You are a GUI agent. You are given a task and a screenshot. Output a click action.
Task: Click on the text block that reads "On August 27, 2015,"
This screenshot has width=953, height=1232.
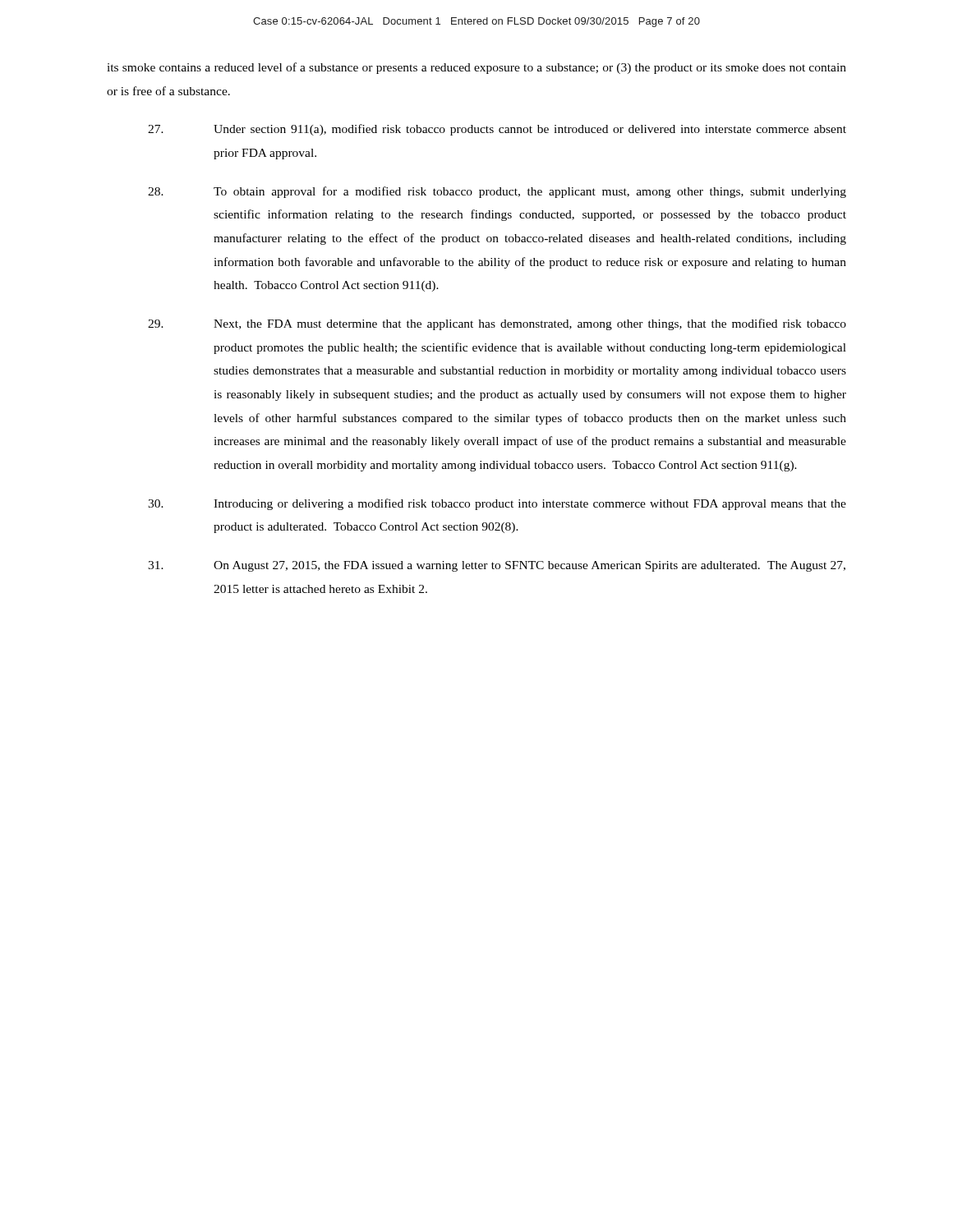(x=476, y=577)
